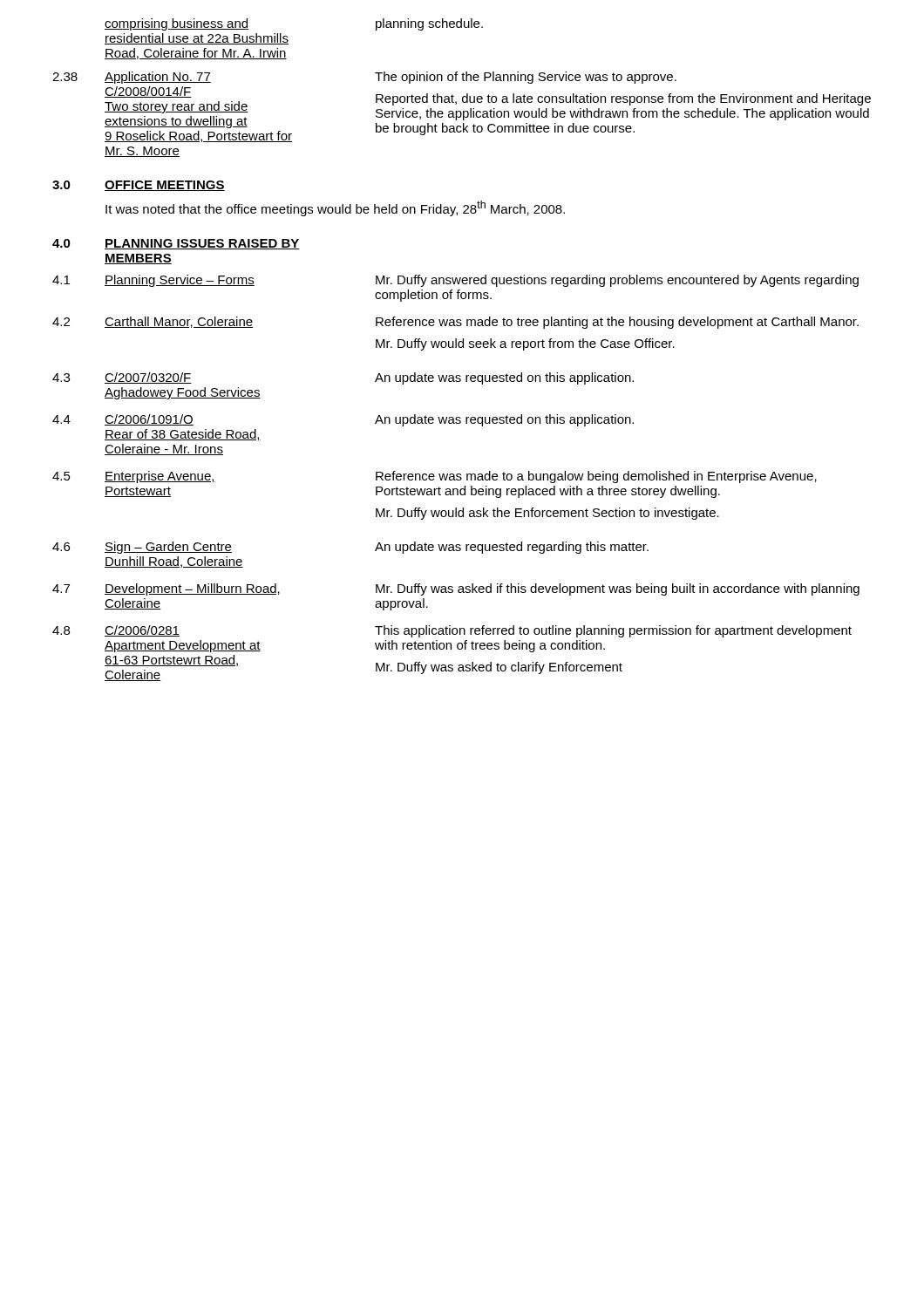Point to the block beginning "4.5 Enterprise Avenue,Portstewart Reference was"

[x=462, y=497]
